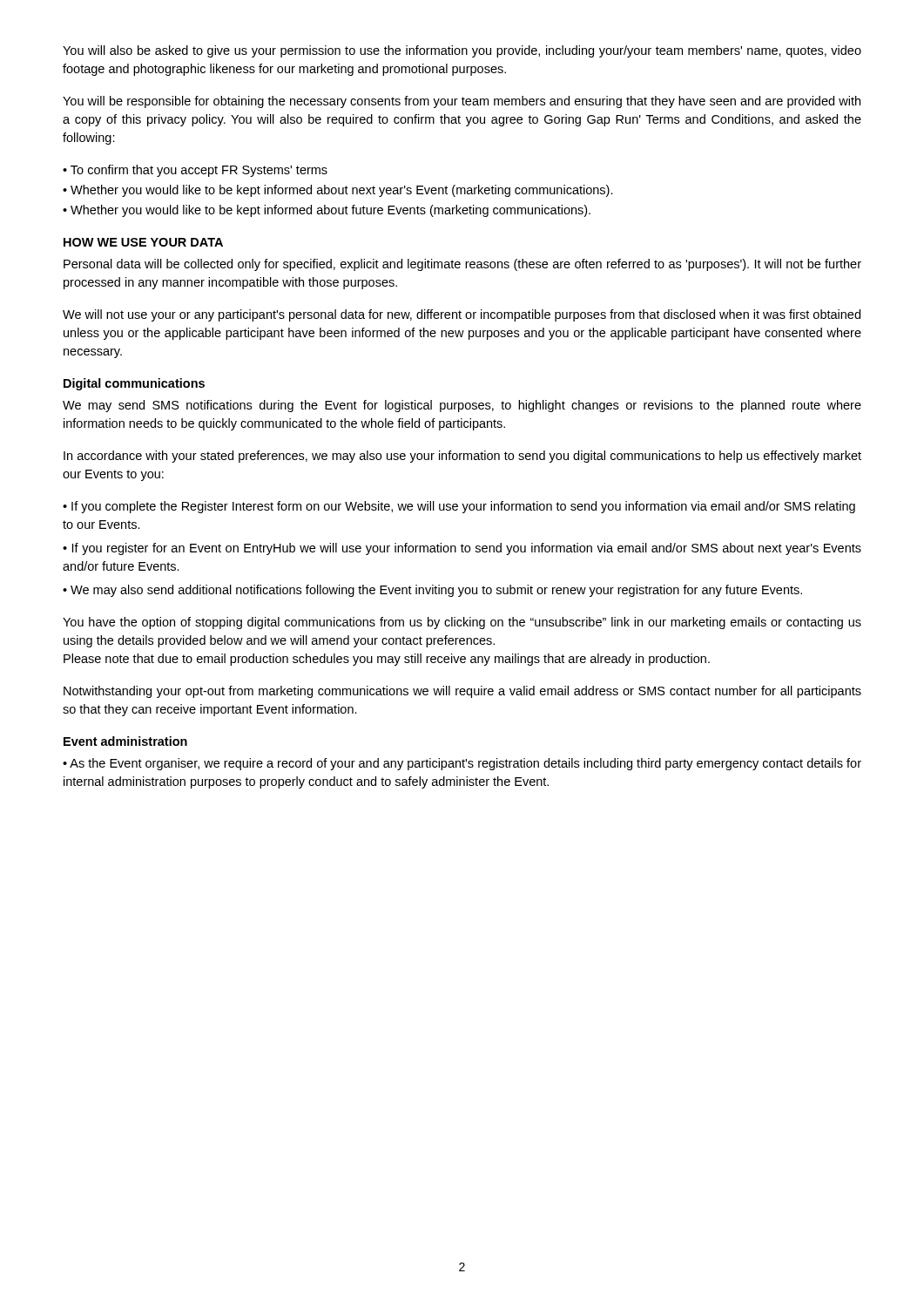Locate the block of text that opens with "• To confirm that you accept FR"
Screen dimensions: 1307x924
tap(195, 170)
